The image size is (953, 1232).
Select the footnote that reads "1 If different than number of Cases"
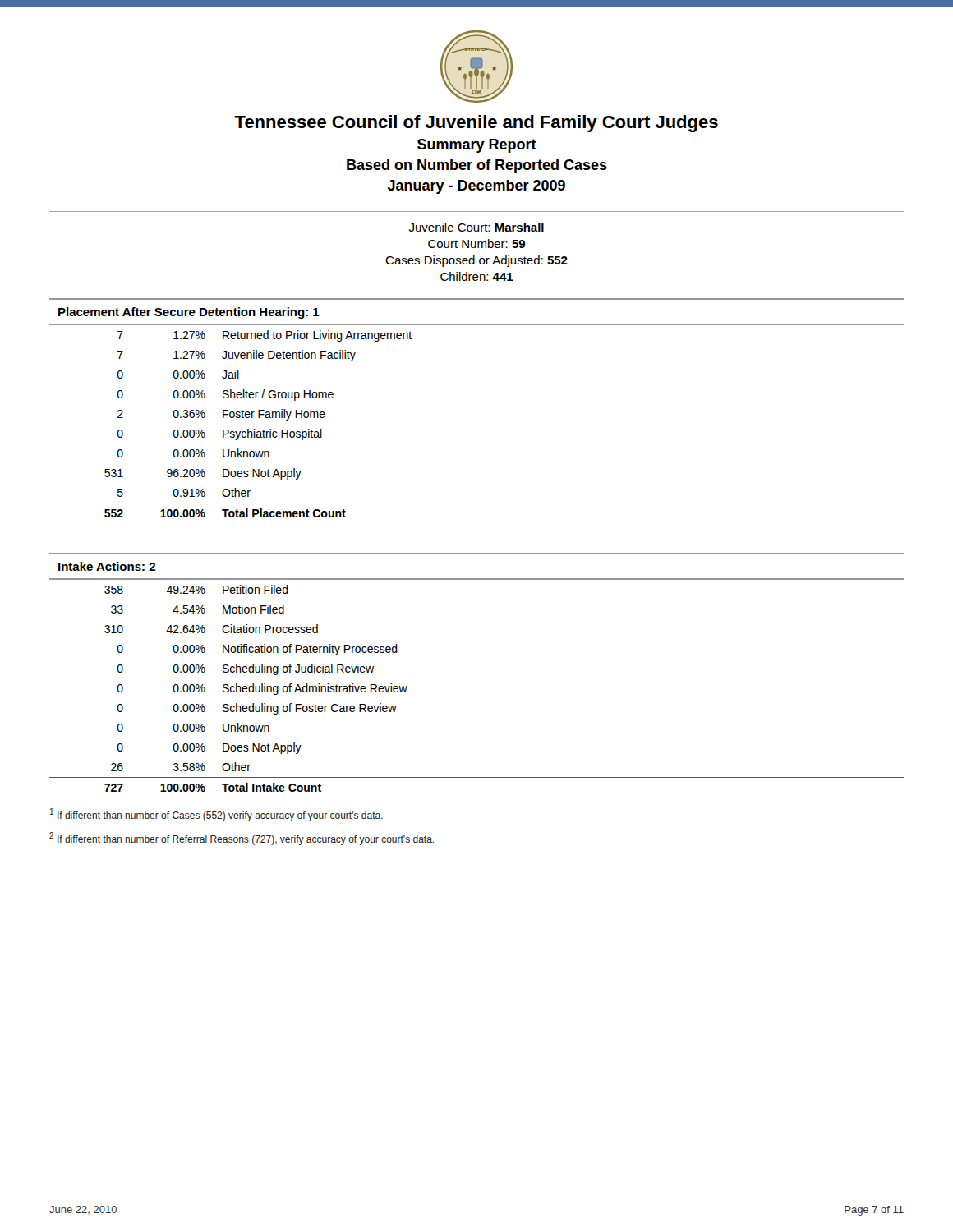coord(216,814)
